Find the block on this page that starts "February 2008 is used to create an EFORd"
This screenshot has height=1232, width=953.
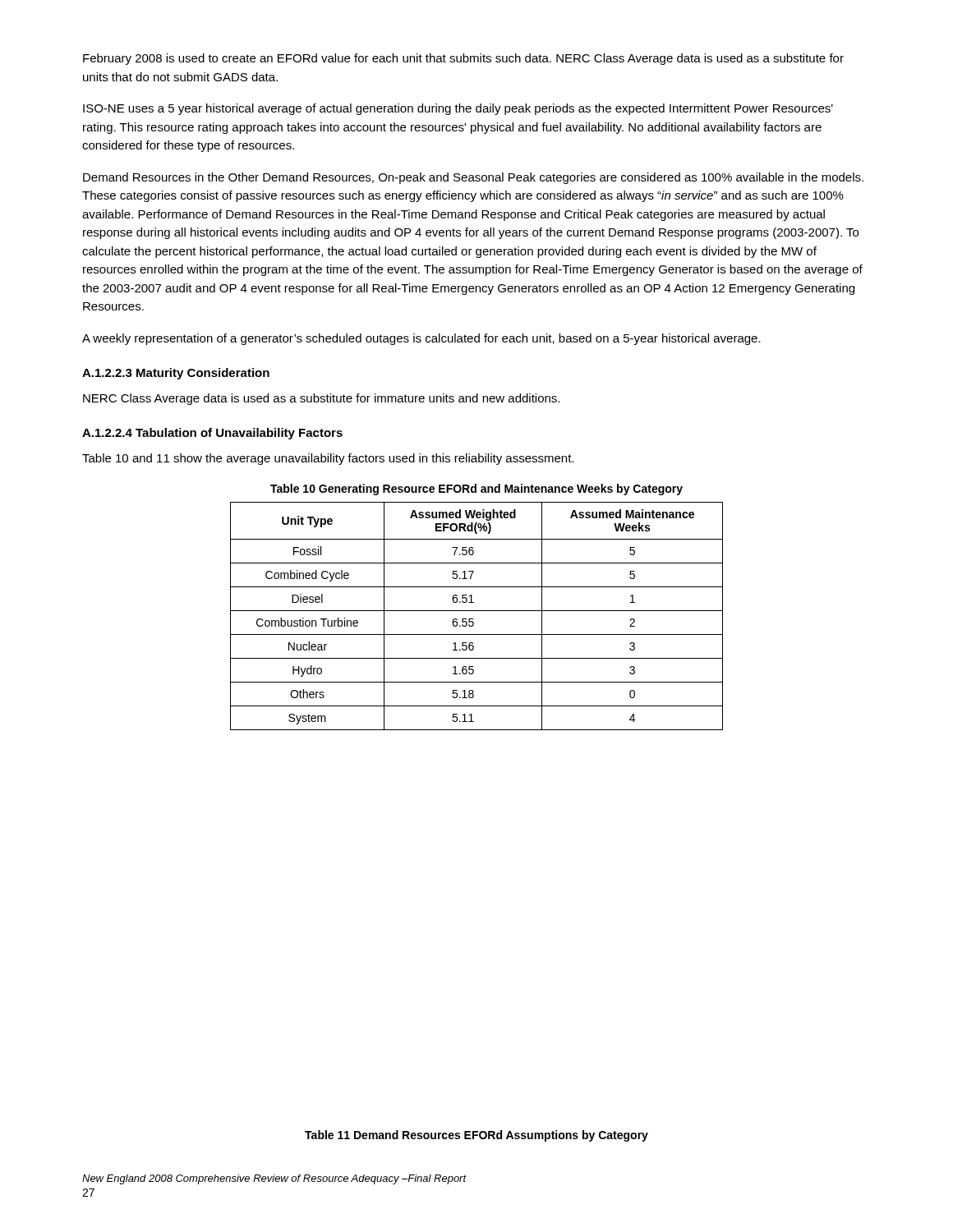[x=476, y=68]
